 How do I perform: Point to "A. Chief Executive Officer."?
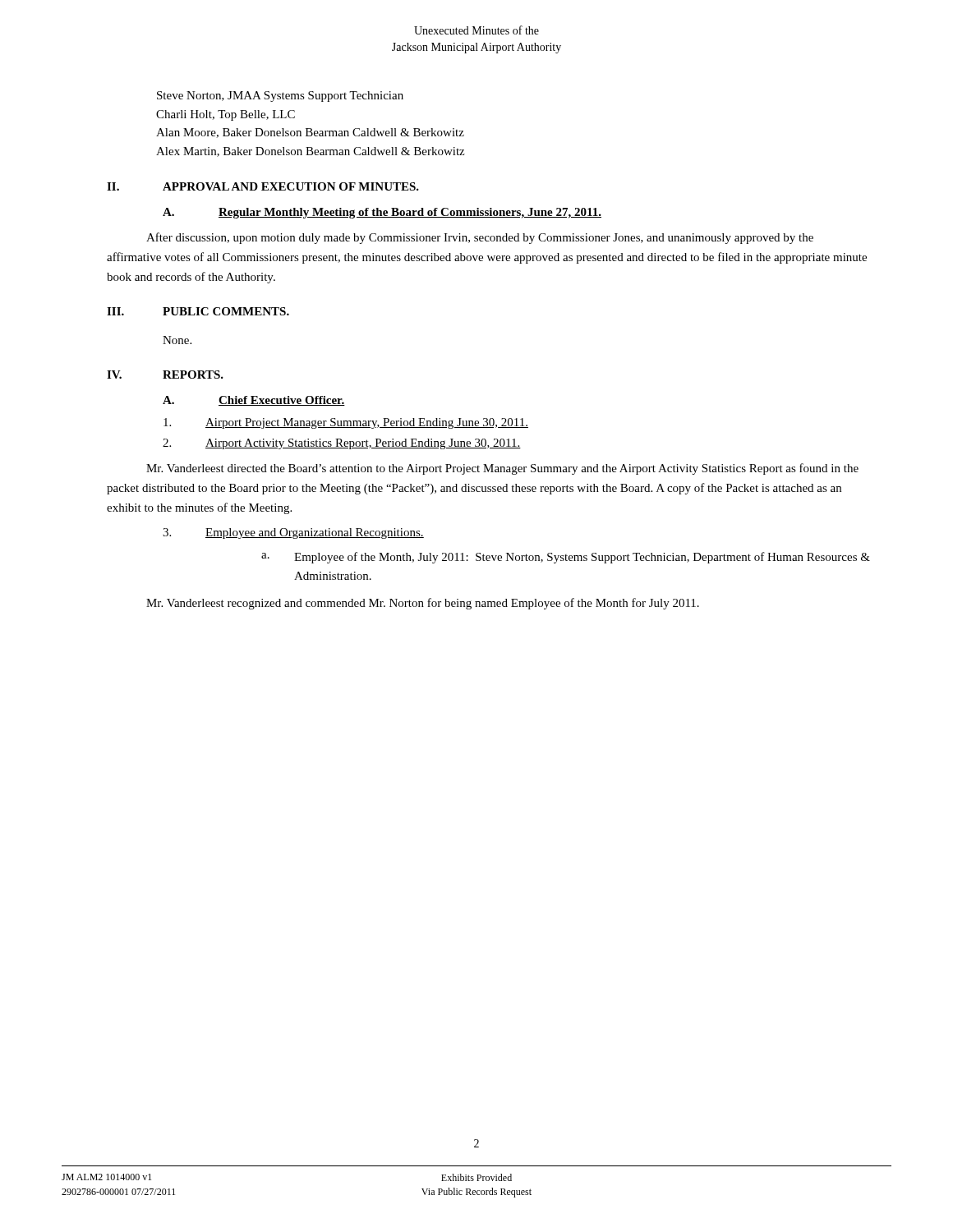(253, 401)
